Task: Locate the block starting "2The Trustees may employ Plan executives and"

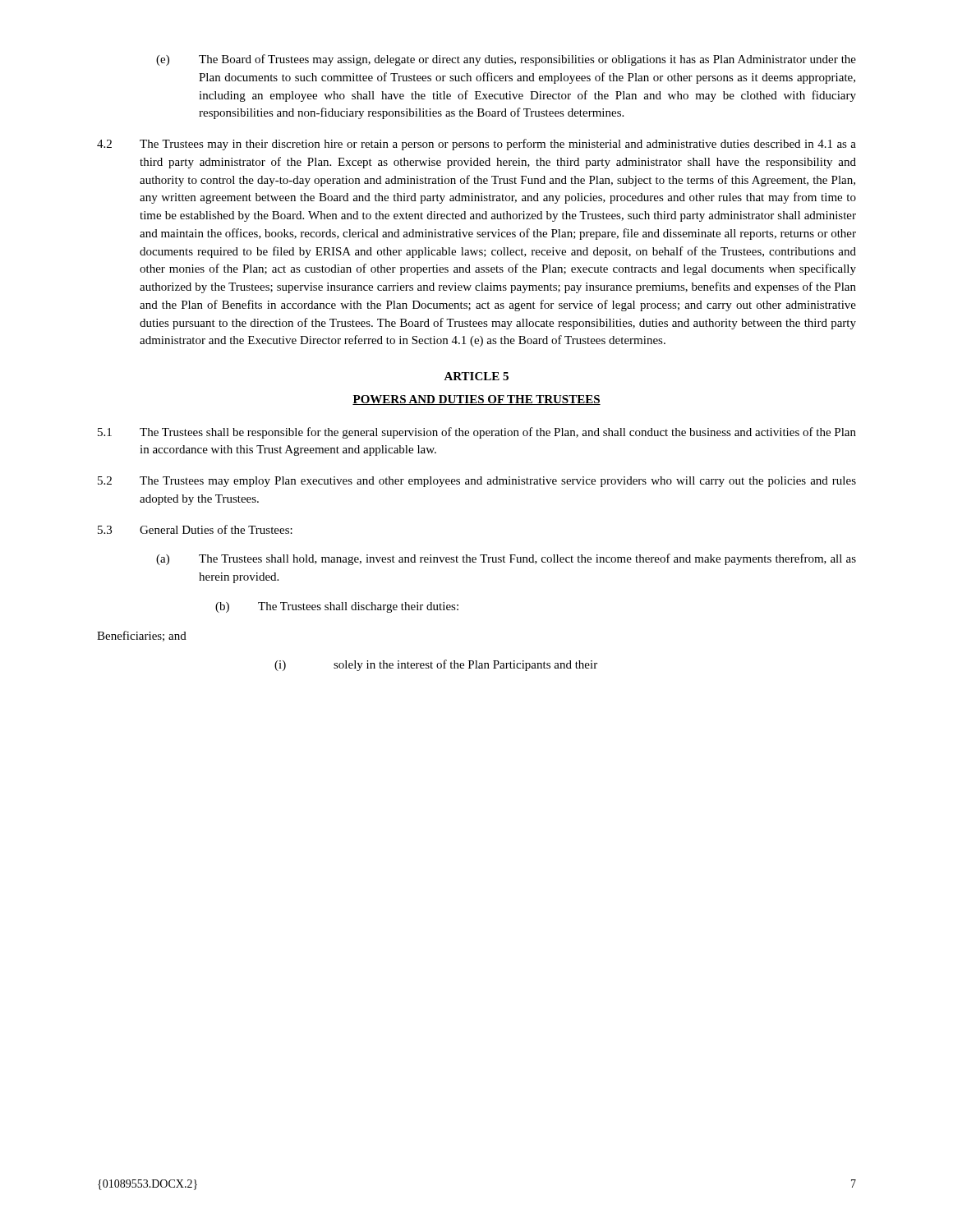Action: click(x=476, y=490)
